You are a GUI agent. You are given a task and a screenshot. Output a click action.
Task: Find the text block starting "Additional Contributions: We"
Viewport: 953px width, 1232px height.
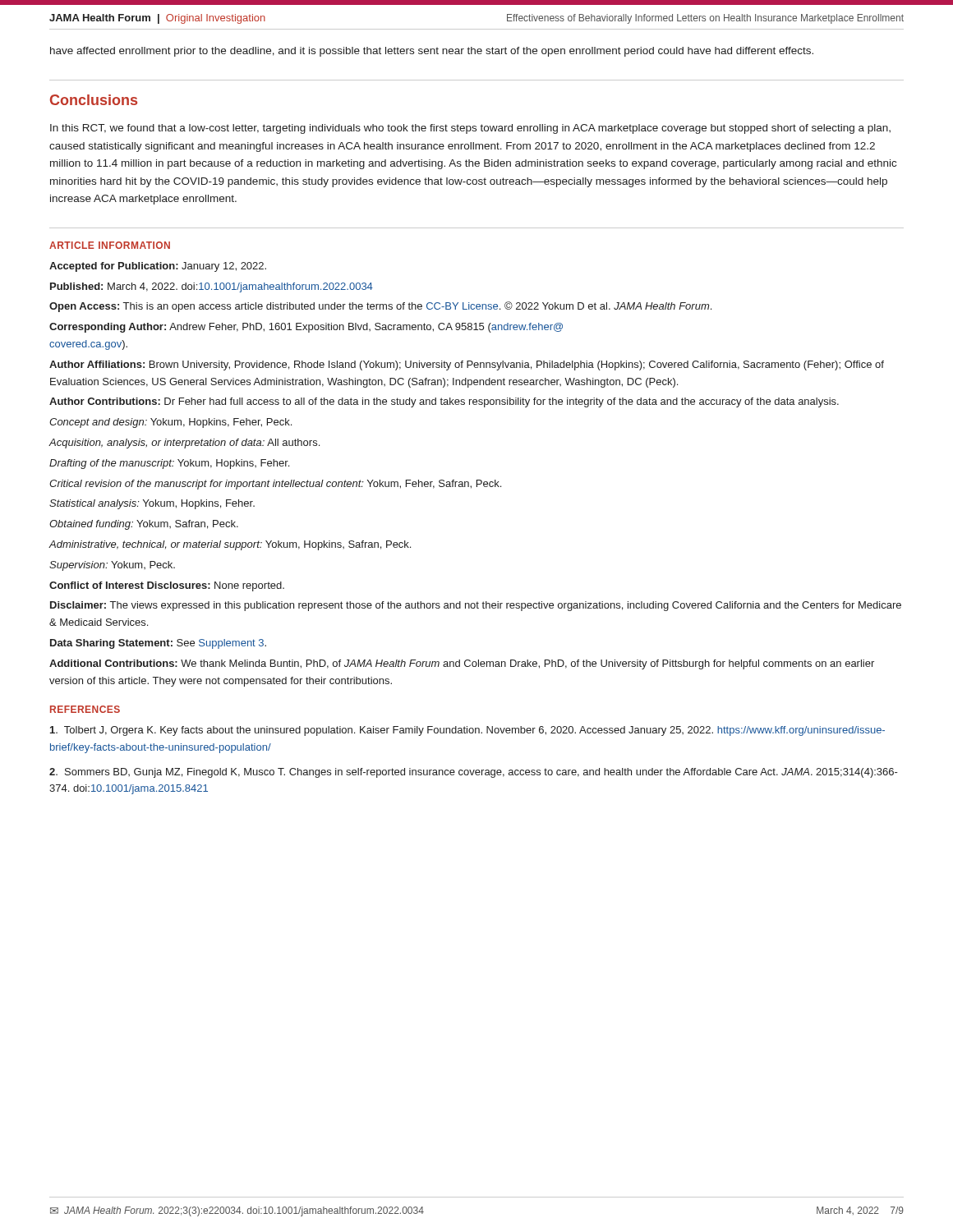tap(462, 672)
